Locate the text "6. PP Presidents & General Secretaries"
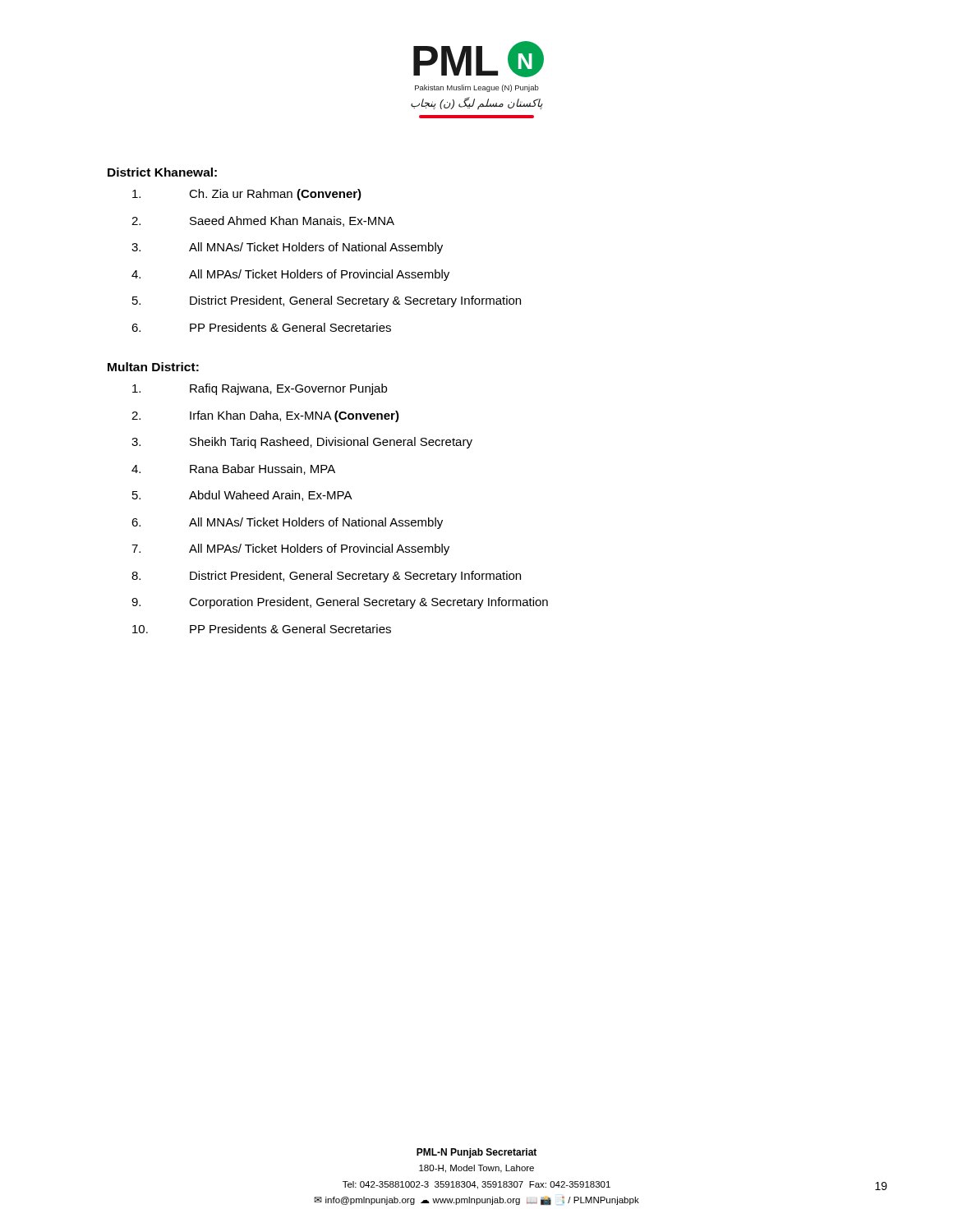Viewport: 953px width, 1232px height. click(261, 327)
